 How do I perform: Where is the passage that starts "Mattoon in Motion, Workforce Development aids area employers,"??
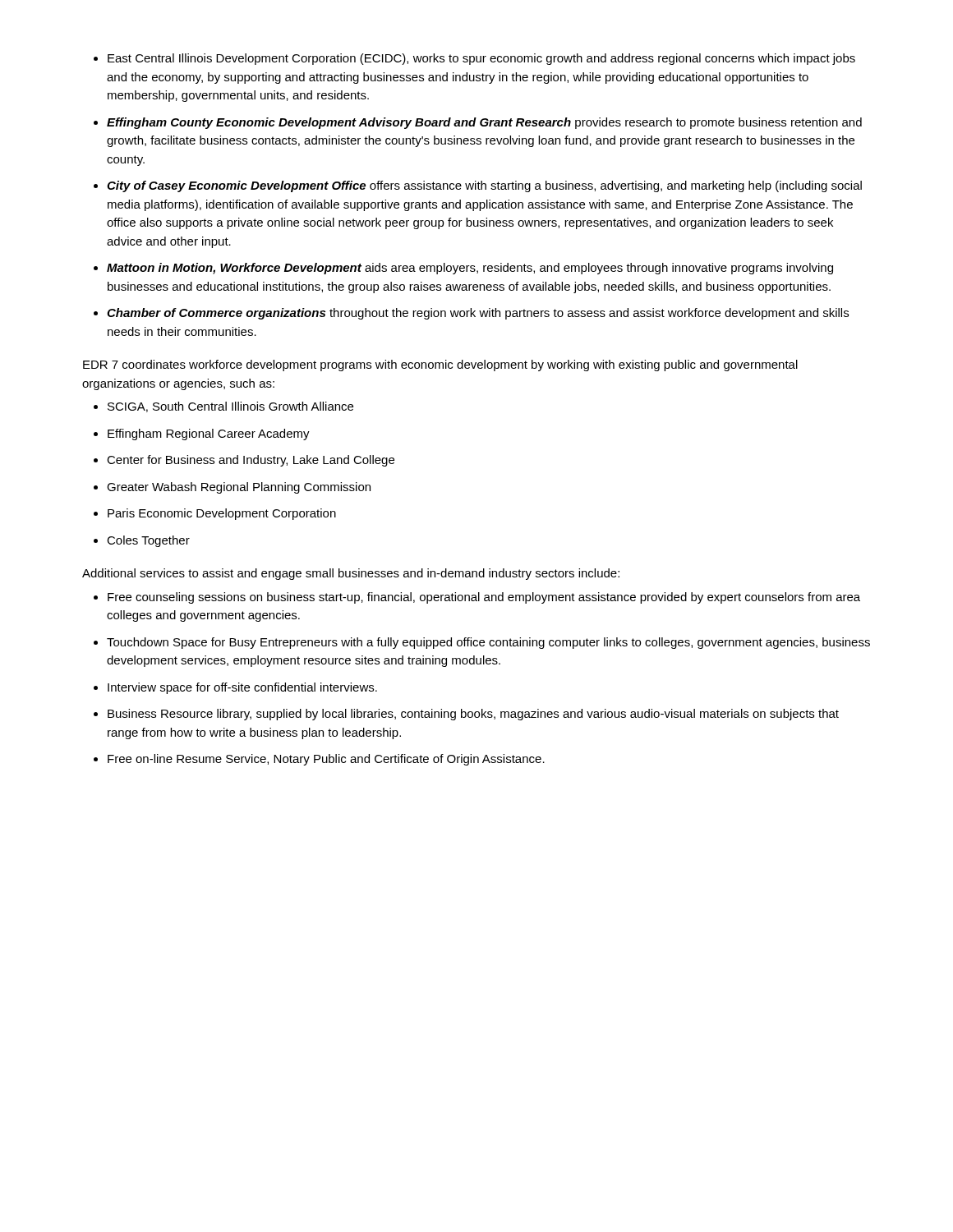pyautogui.click(x=489, y=277)
